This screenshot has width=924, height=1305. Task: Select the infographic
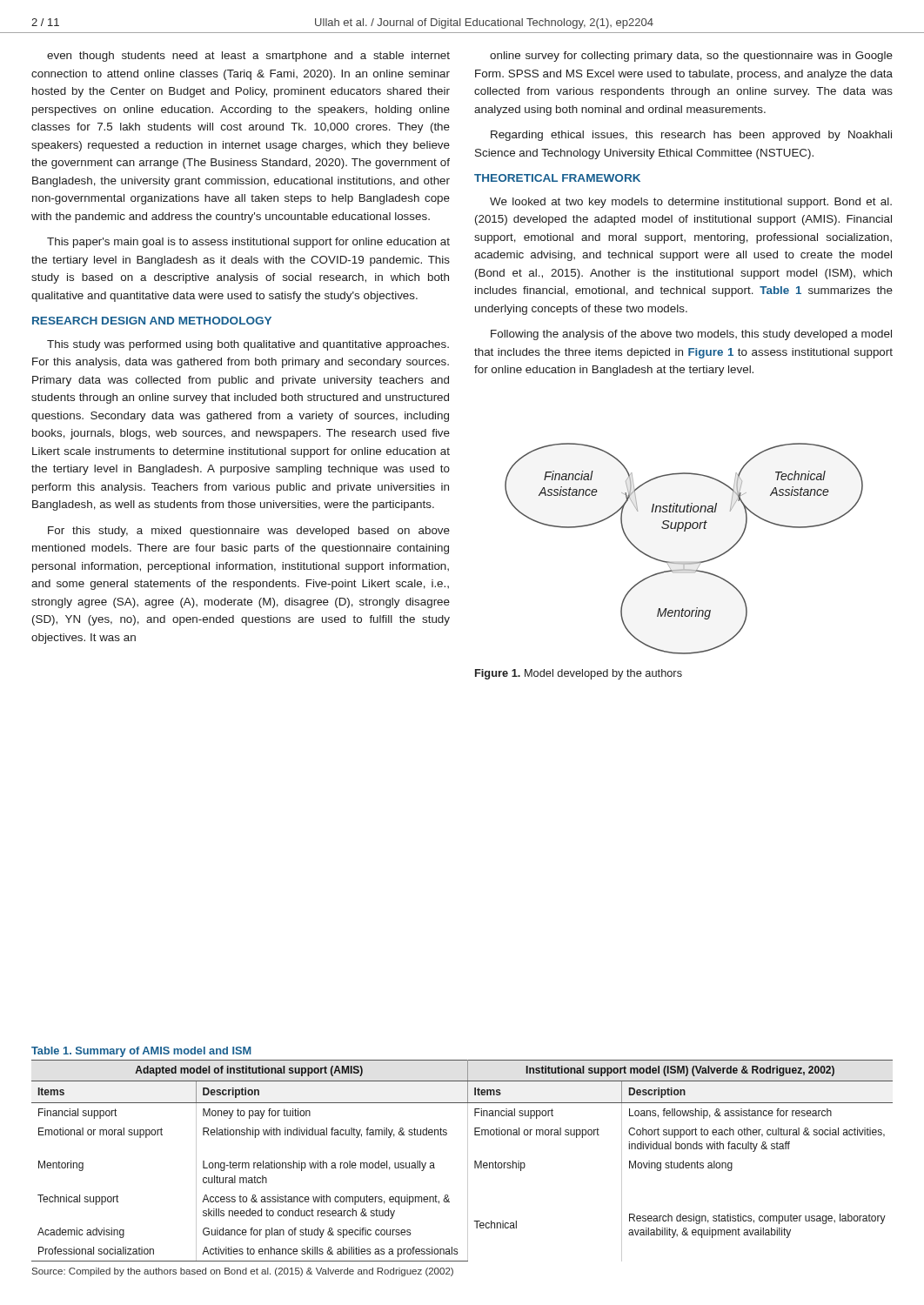coord(683,526)
